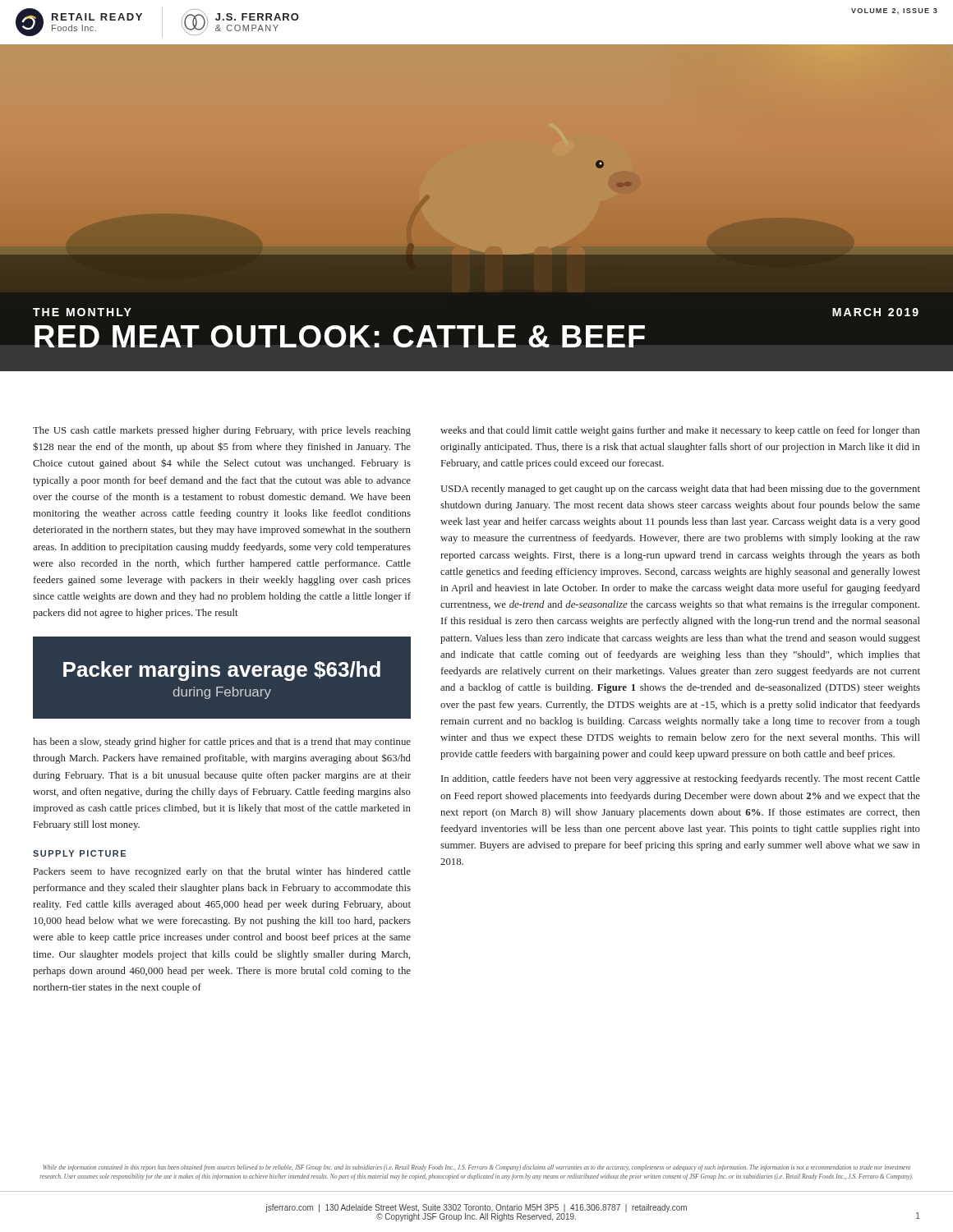Find the text block containing "In addition, cattle feeders have not been"
953x1232 pixels.
[x=680, y=820]
